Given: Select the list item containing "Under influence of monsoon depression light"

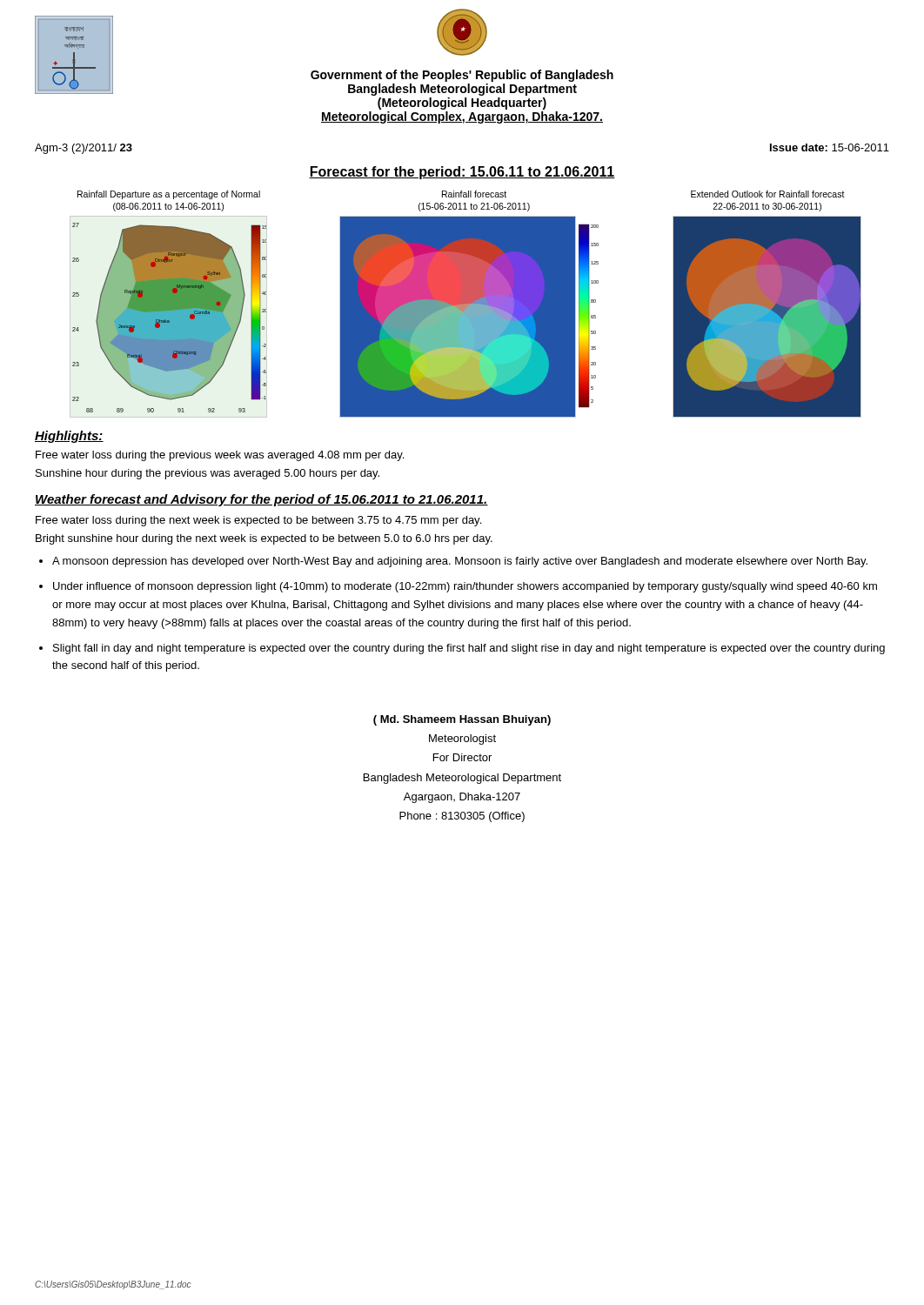Looking at the screenshot, I should pos(465,604).
